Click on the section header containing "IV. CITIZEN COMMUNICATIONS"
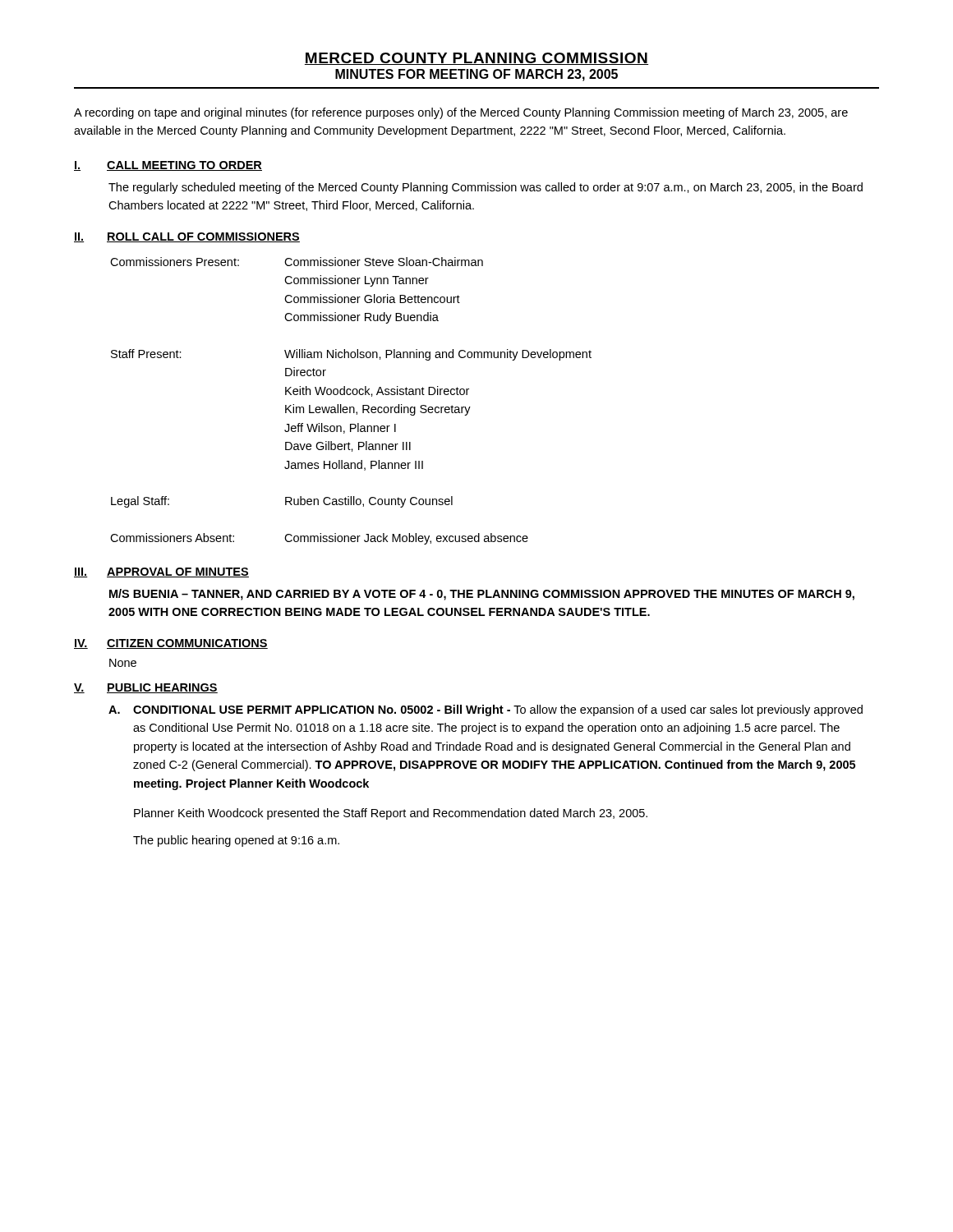 coord(171,643)
